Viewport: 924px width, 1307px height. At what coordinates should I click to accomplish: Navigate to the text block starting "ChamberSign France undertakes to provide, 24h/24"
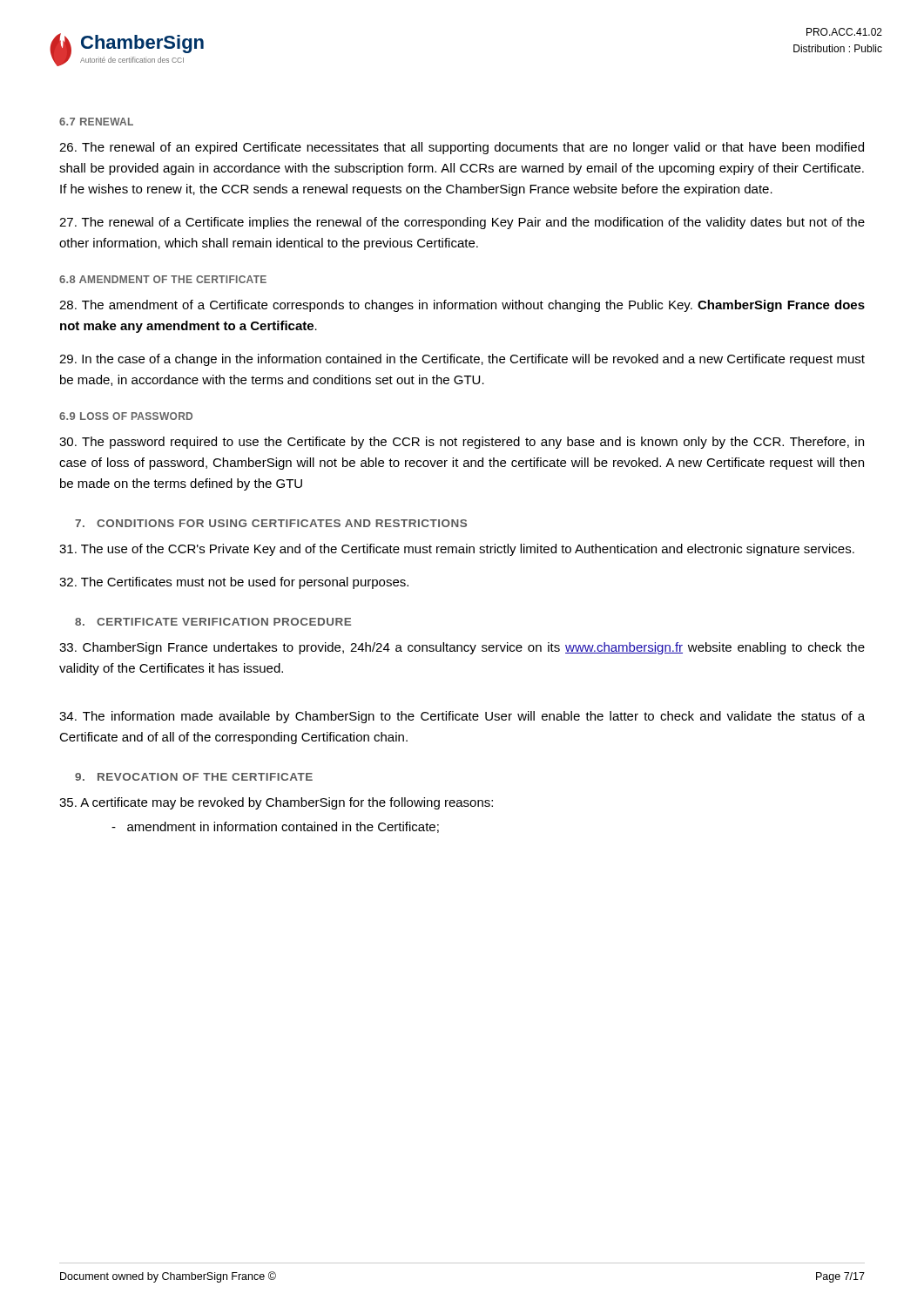pyautogui.click(x=462, y=657)
